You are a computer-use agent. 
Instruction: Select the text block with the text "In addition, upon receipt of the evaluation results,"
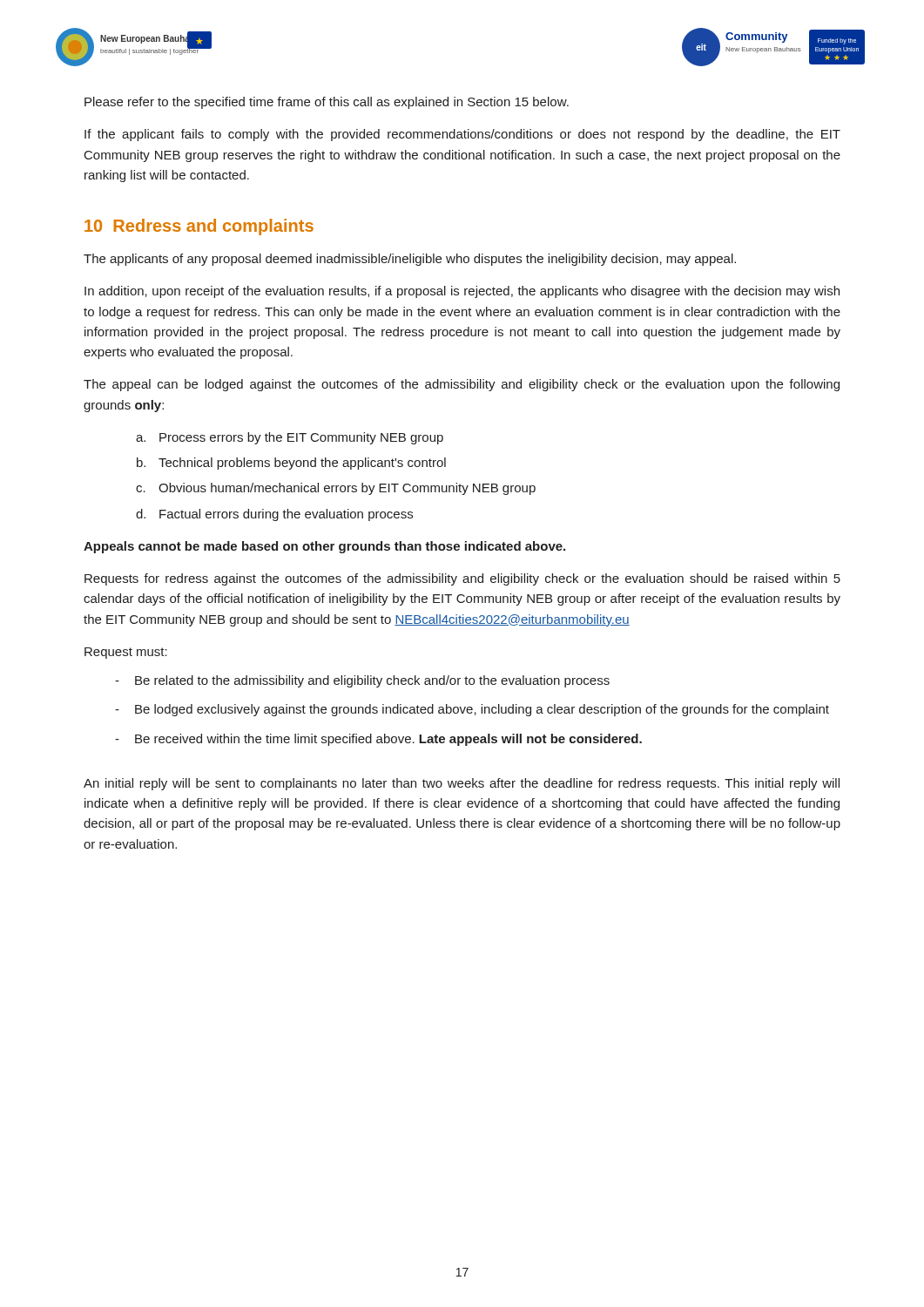tap(462, 321)
